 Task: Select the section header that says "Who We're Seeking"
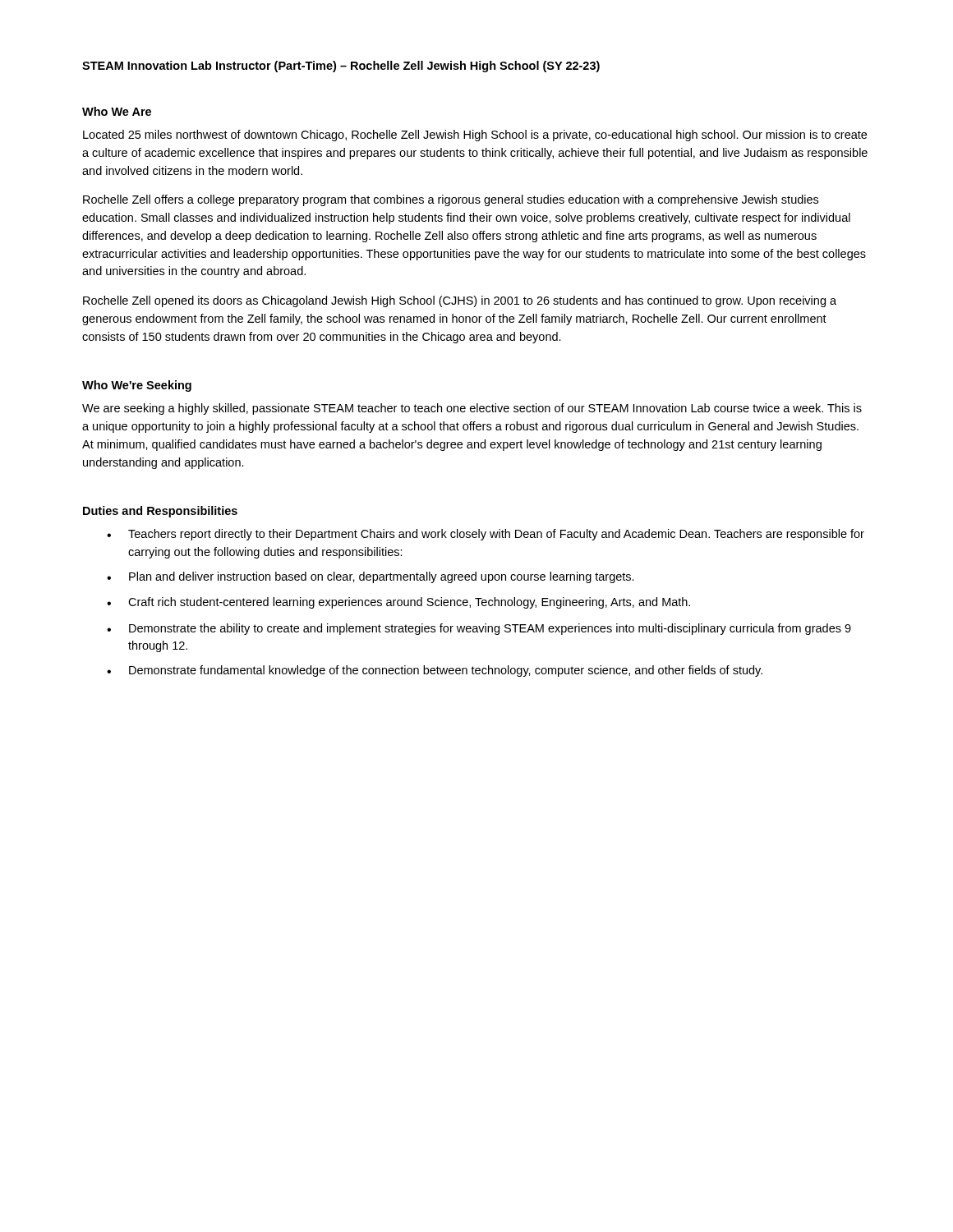click(137, 385)
